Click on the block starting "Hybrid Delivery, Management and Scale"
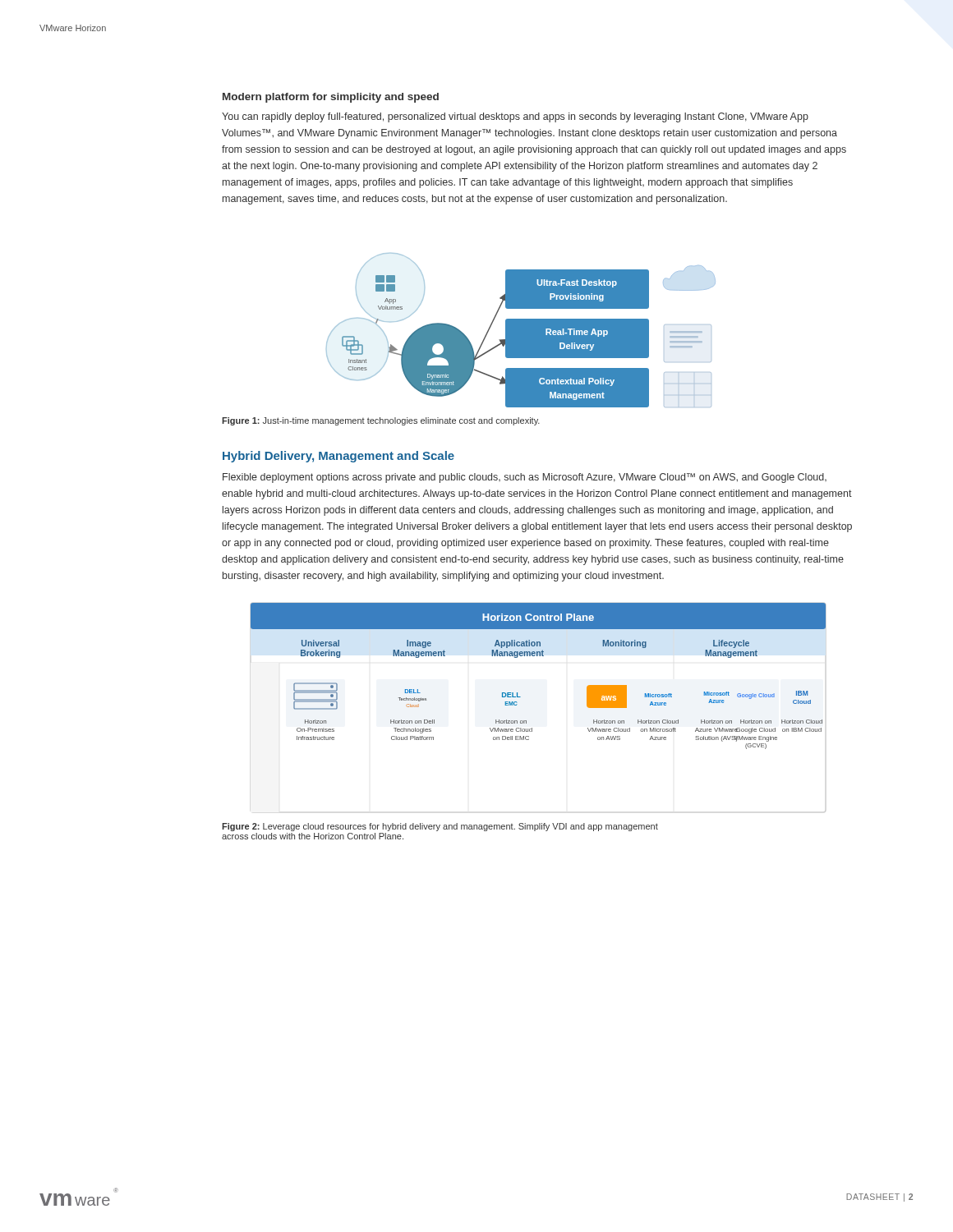953x1232 pixels. 338,455
